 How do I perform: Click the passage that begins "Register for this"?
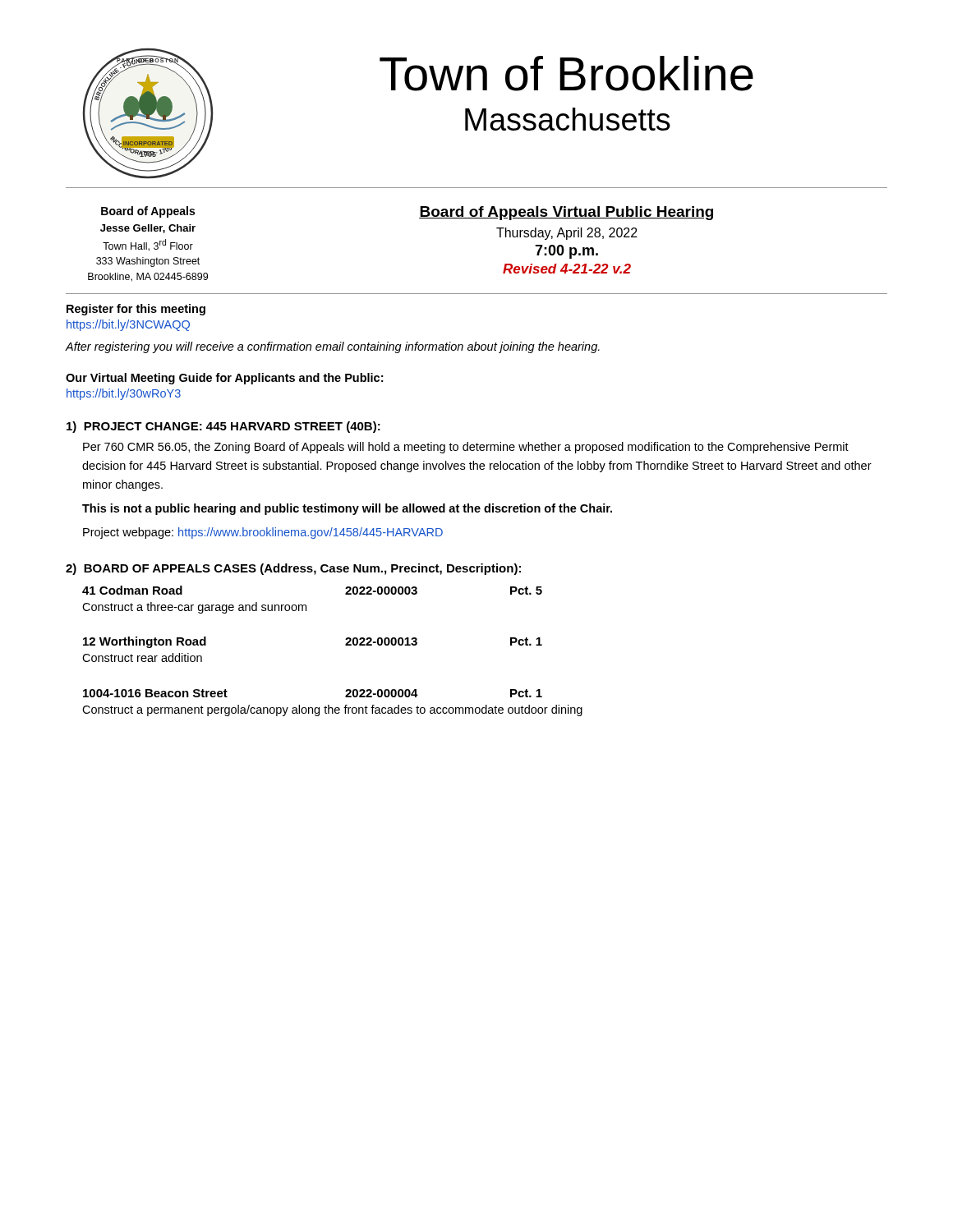(x=136, y=310)
